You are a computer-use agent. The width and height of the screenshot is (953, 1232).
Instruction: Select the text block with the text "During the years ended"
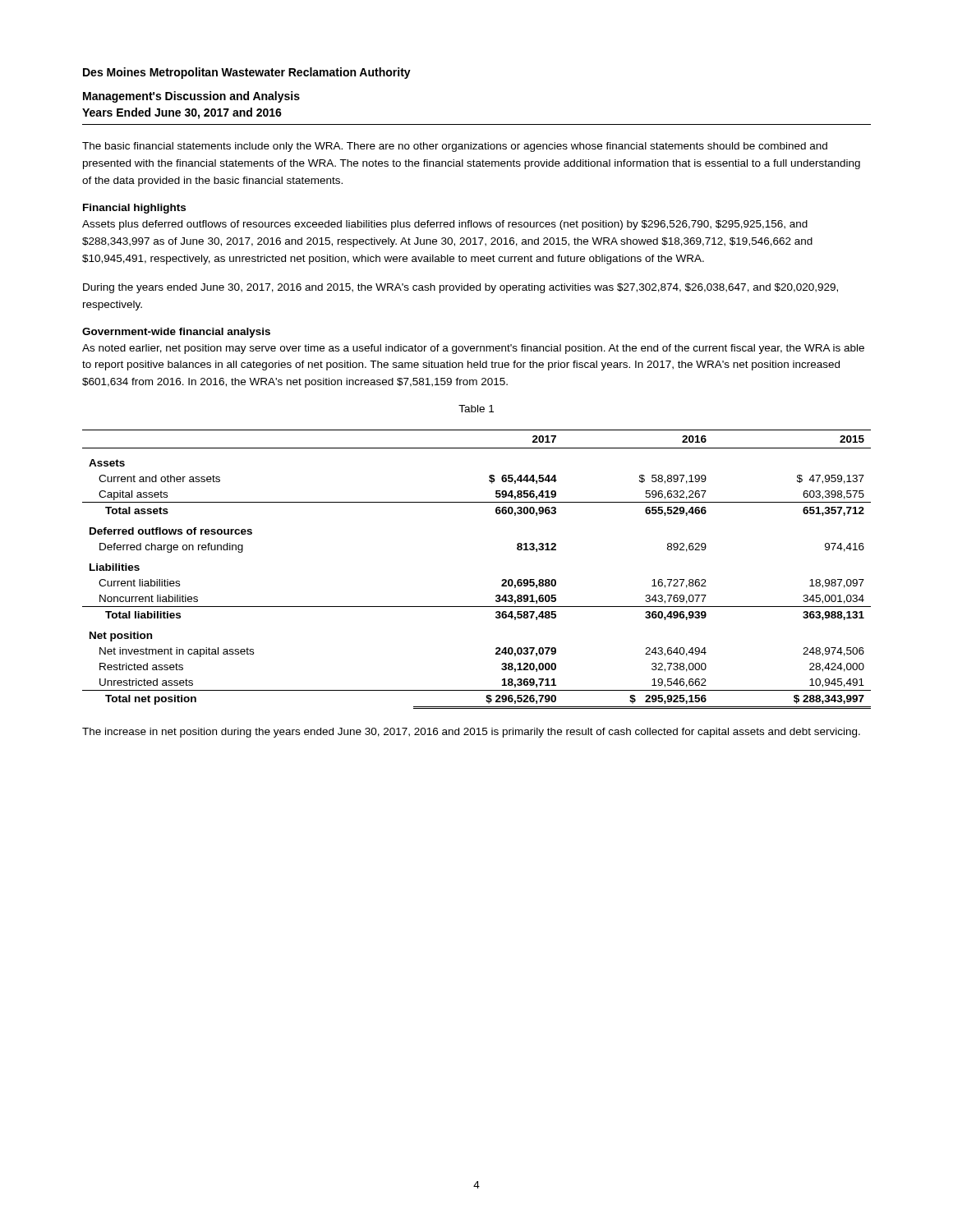click(x=461, y=295)
